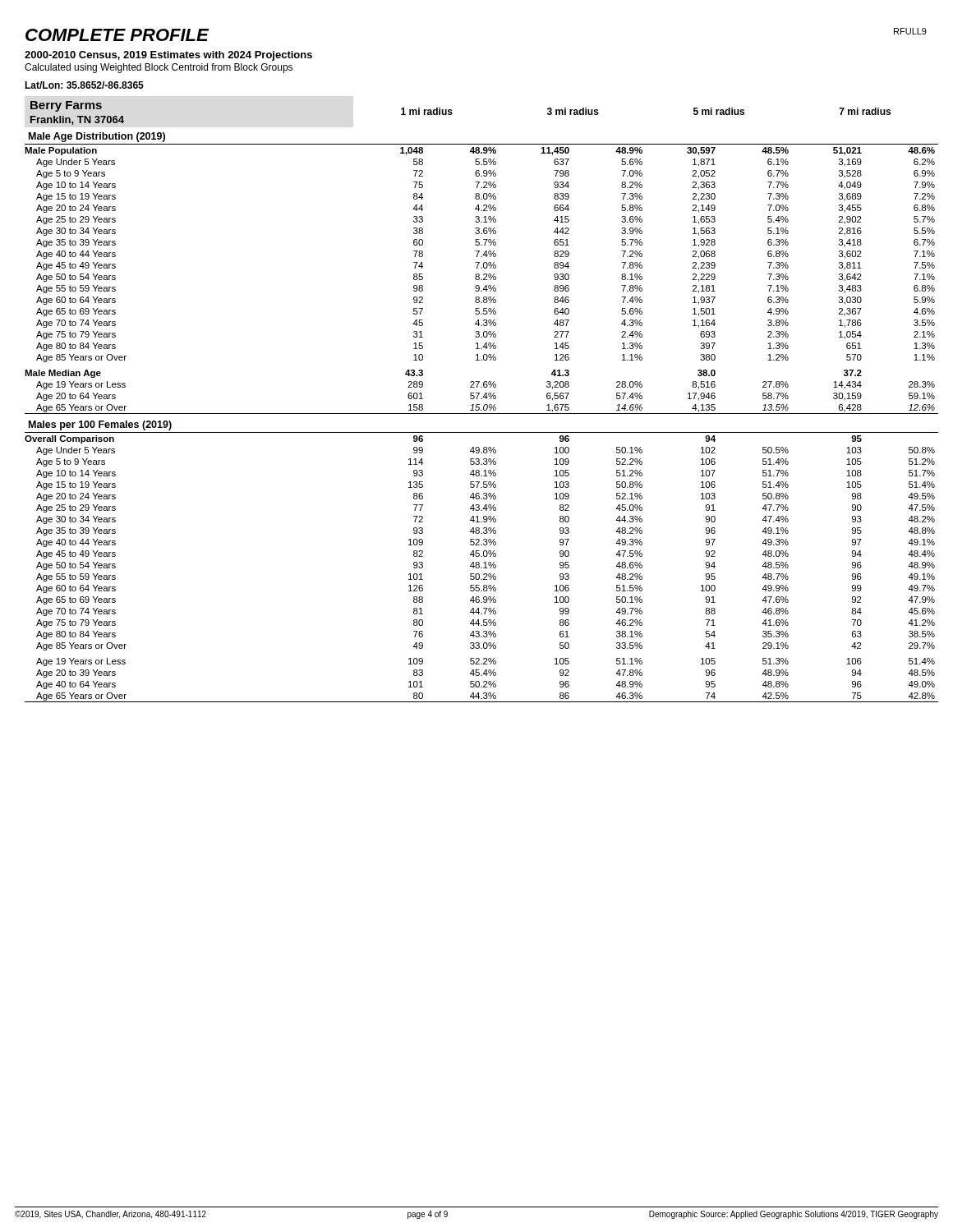The width and height of the screenshot is (953, 1232).
Task: Click on the text that says "Lat/Lon: 35.8652/-86.8365"
Action: [x=84, y=85]
